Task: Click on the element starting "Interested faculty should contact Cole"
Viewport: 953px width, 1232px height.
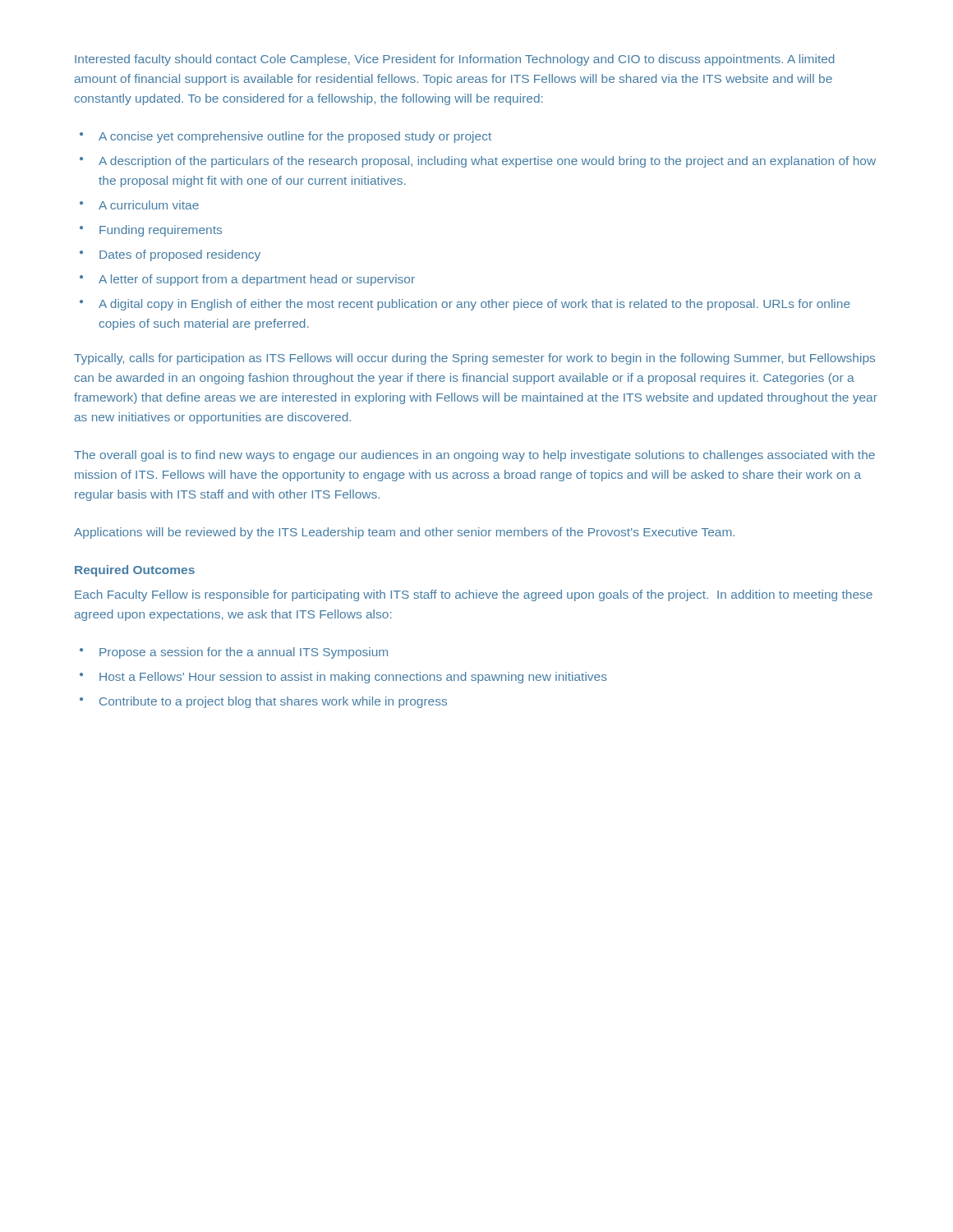Action: [455, 78]
